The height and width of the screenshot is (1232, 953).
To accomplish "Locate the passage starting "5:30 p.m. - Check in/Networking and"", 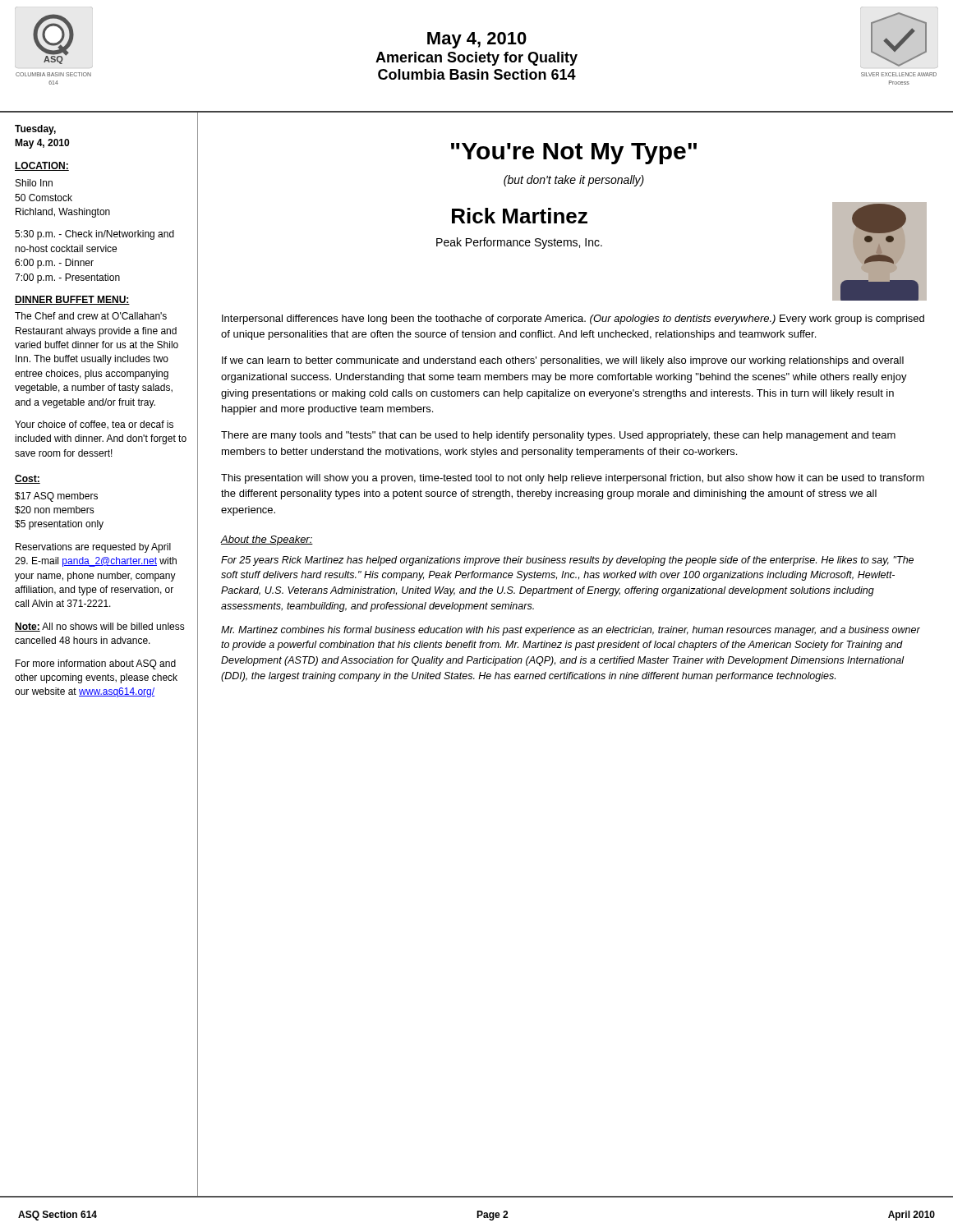I will 94,256.
